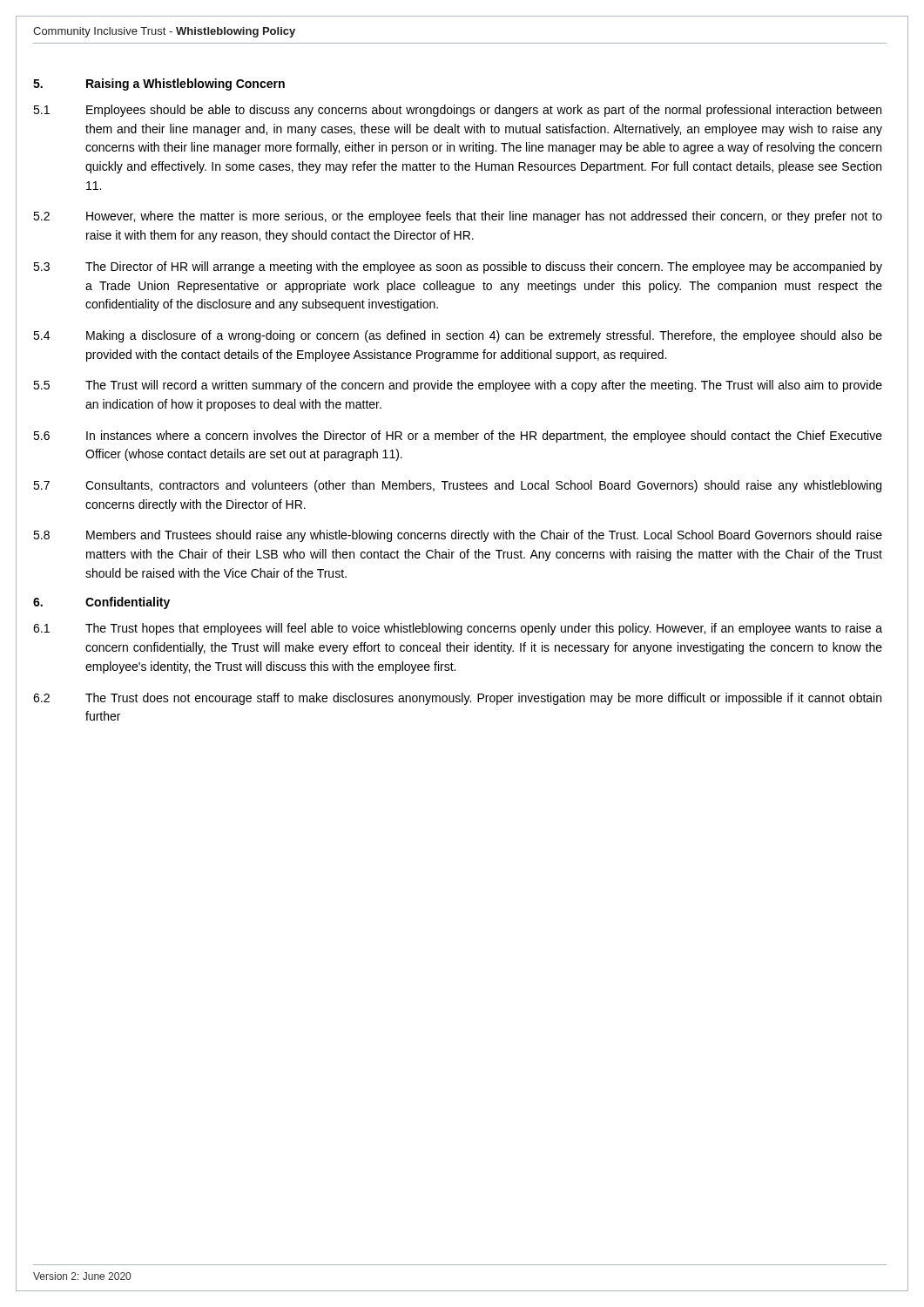
Task: Find the list item that says "5.5 The Trust will"
Action: (458, 396)
